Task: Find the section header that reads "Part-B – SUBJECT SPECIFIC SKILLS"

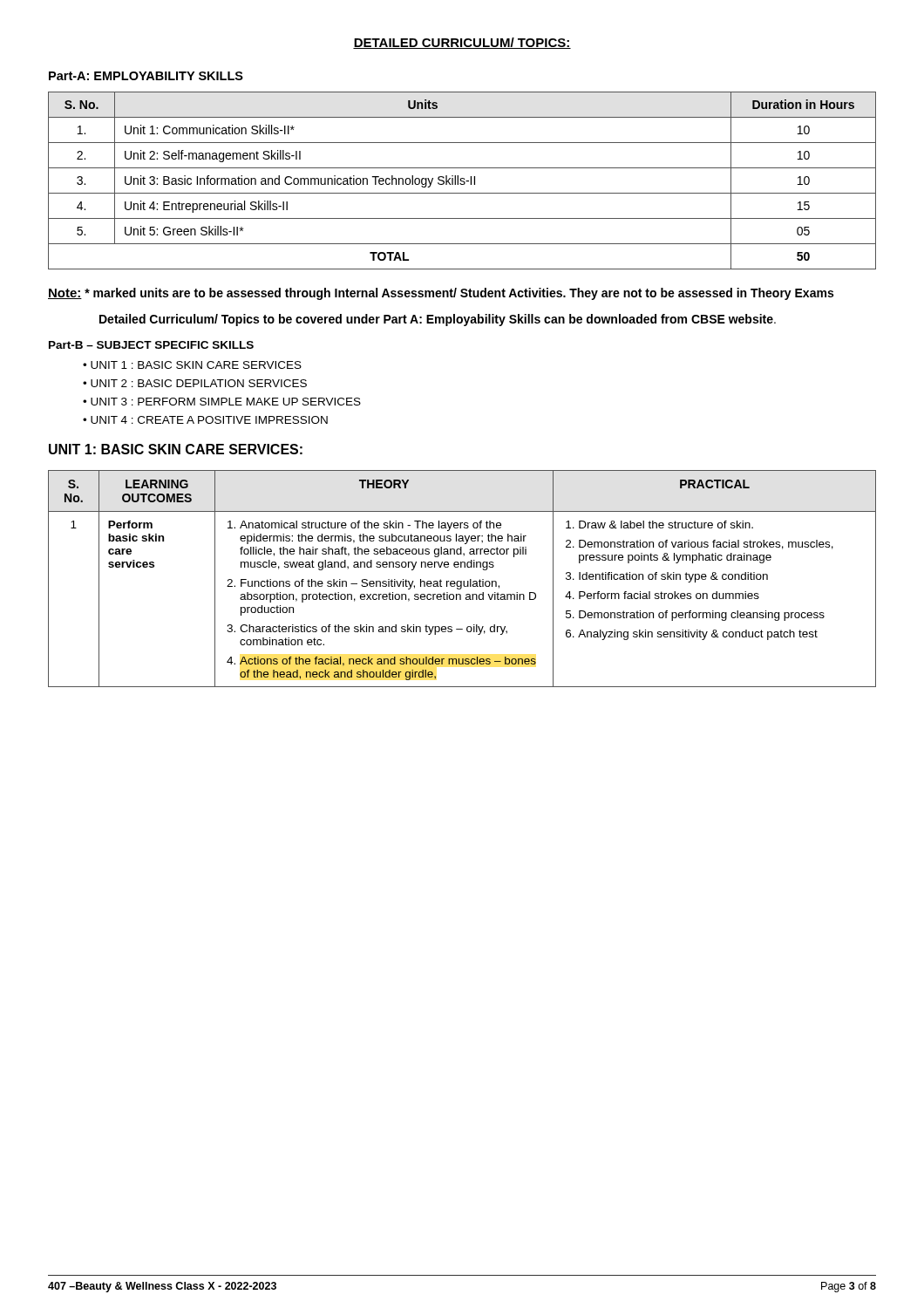Action: pyautogui.click(x=151, y=345)
